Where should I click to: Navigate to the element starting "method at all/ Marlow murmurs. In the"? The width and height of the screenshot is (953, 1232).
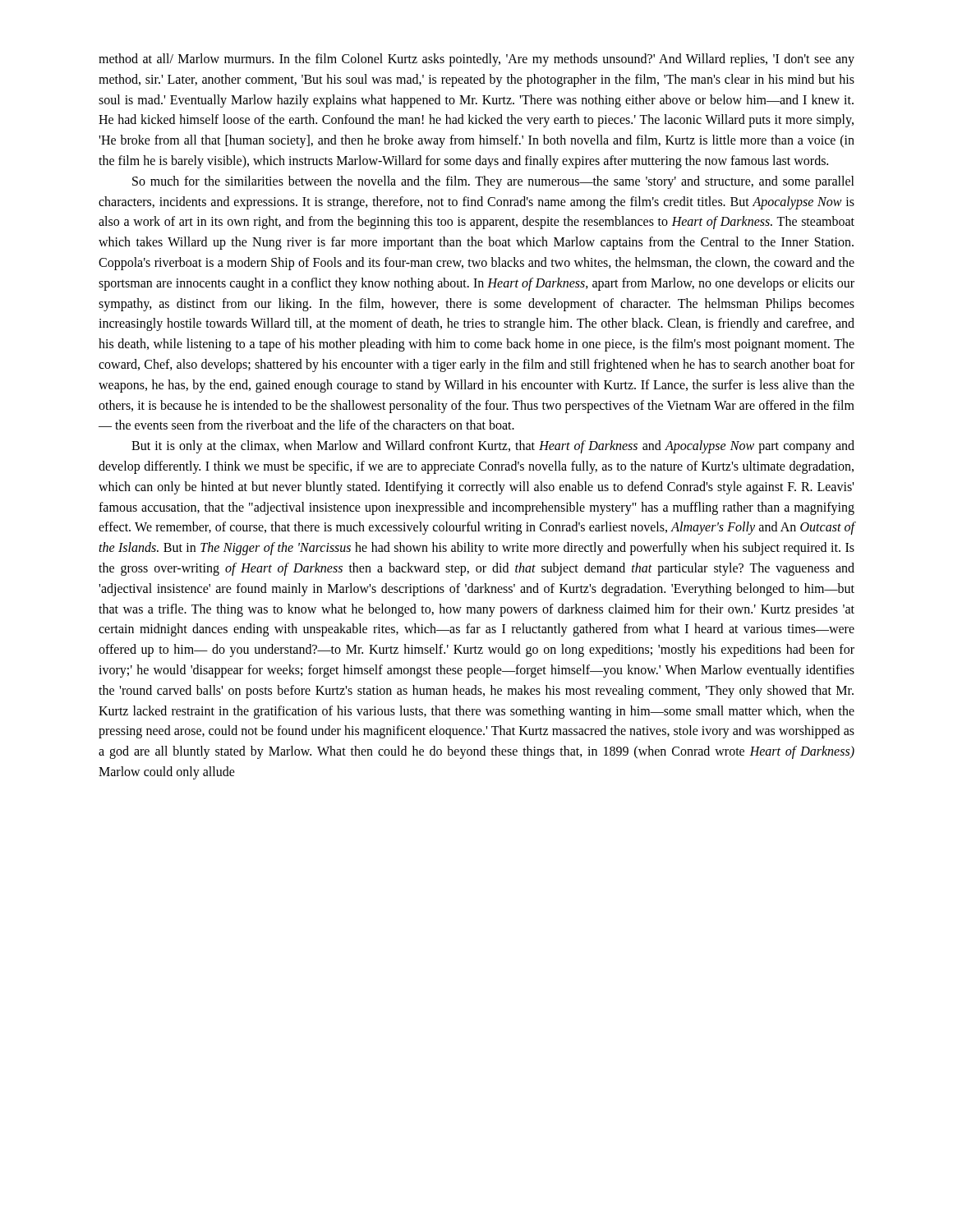pyautogui.click(x=476, y=416)
